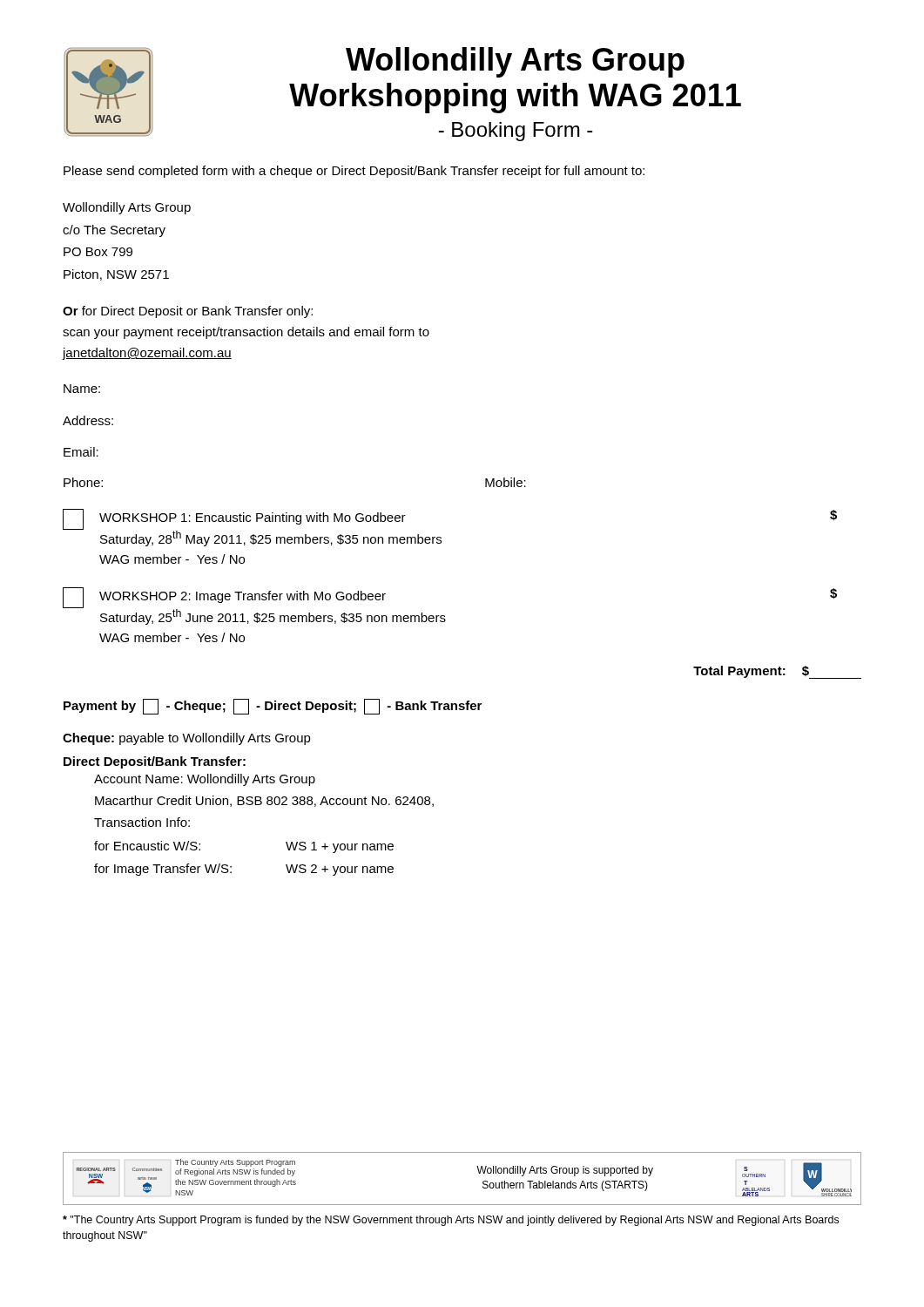Click on the element starting "Phone: Mobile:"
Image resolution: width=924 pixels, height=1307 pixels.
coord(81,481)
